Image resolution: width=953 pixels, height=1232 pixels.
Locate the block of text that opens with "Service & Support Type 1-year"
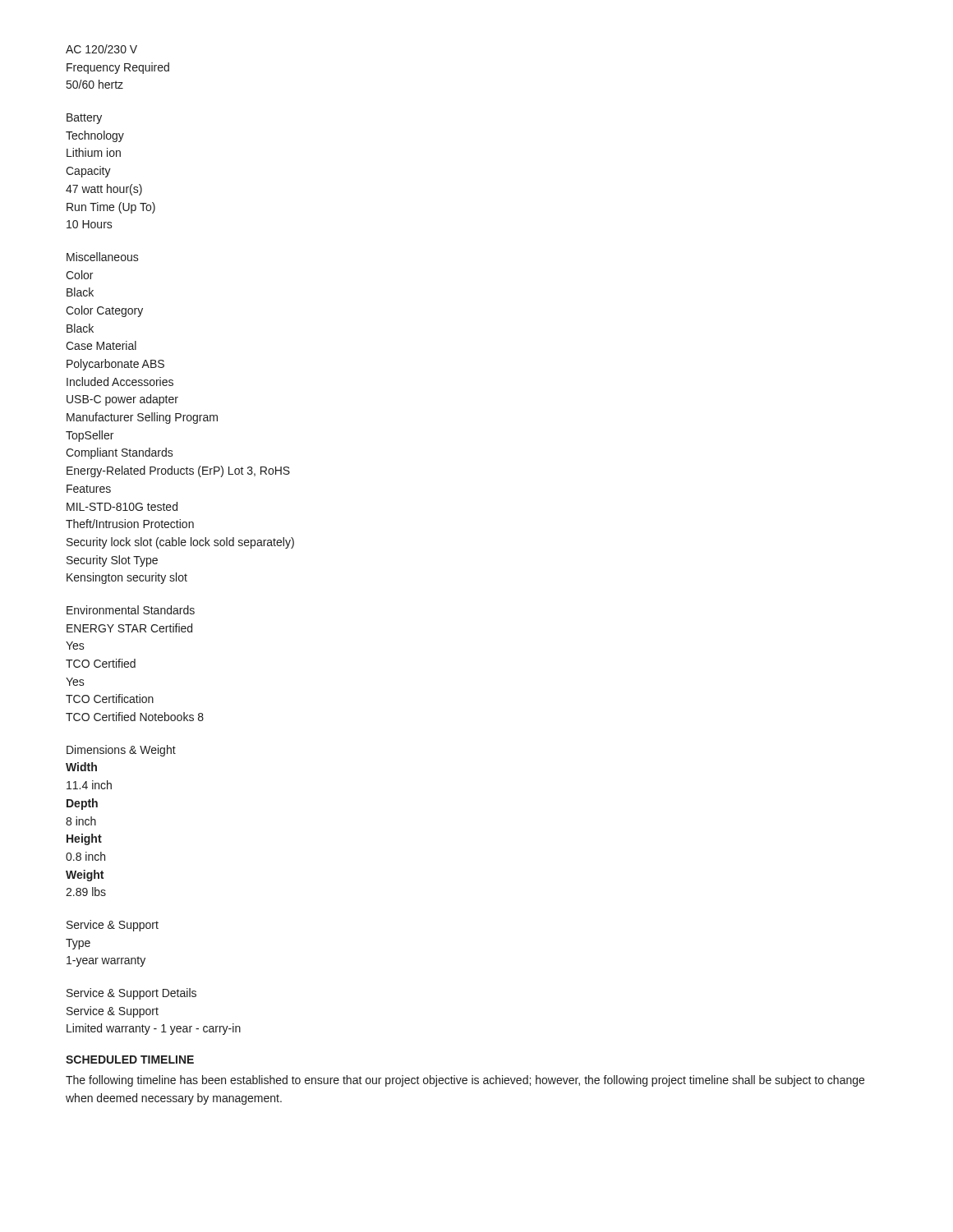113,926
